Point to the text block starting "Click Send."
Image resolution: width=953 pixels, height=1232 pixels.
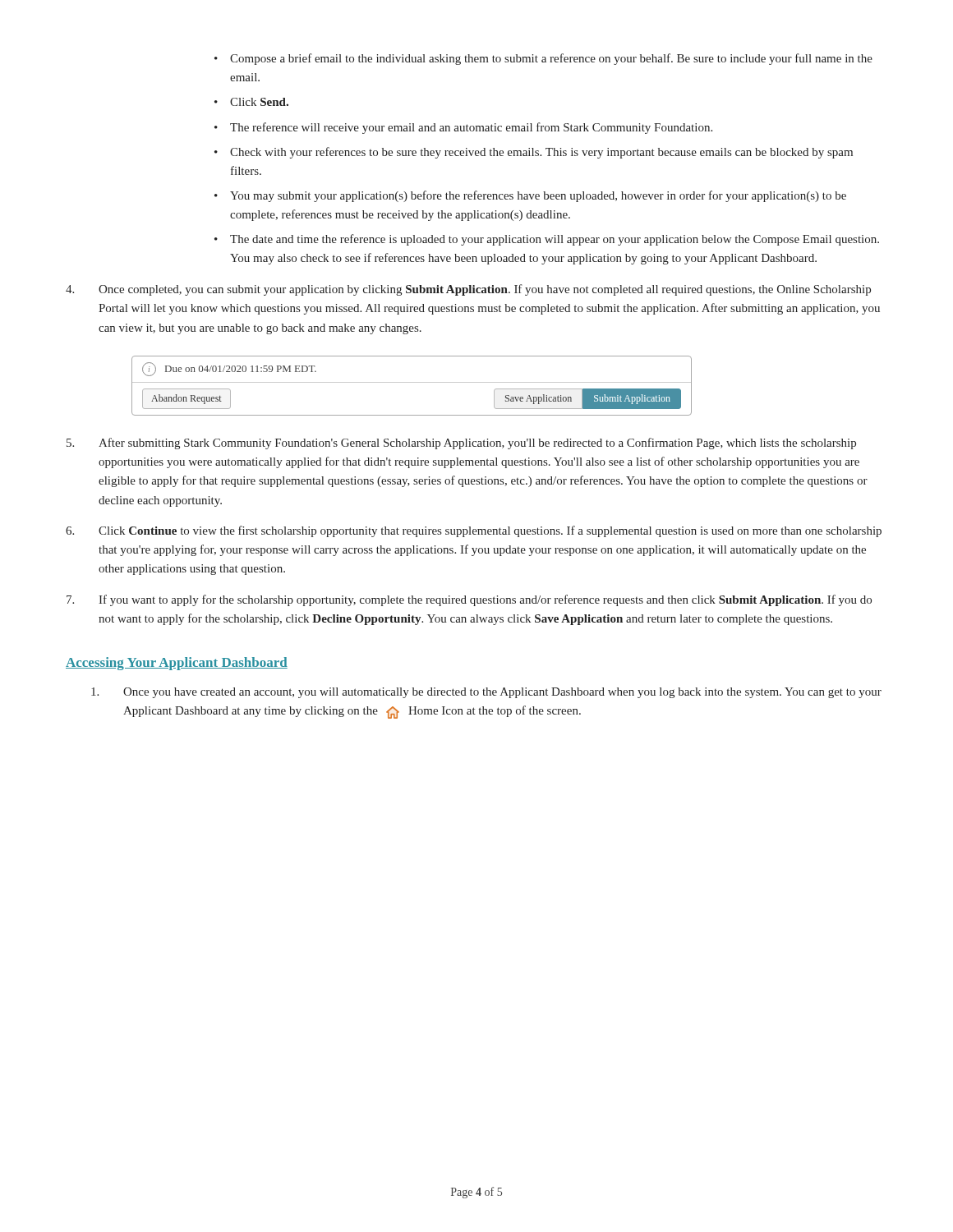tap(260, 102)
